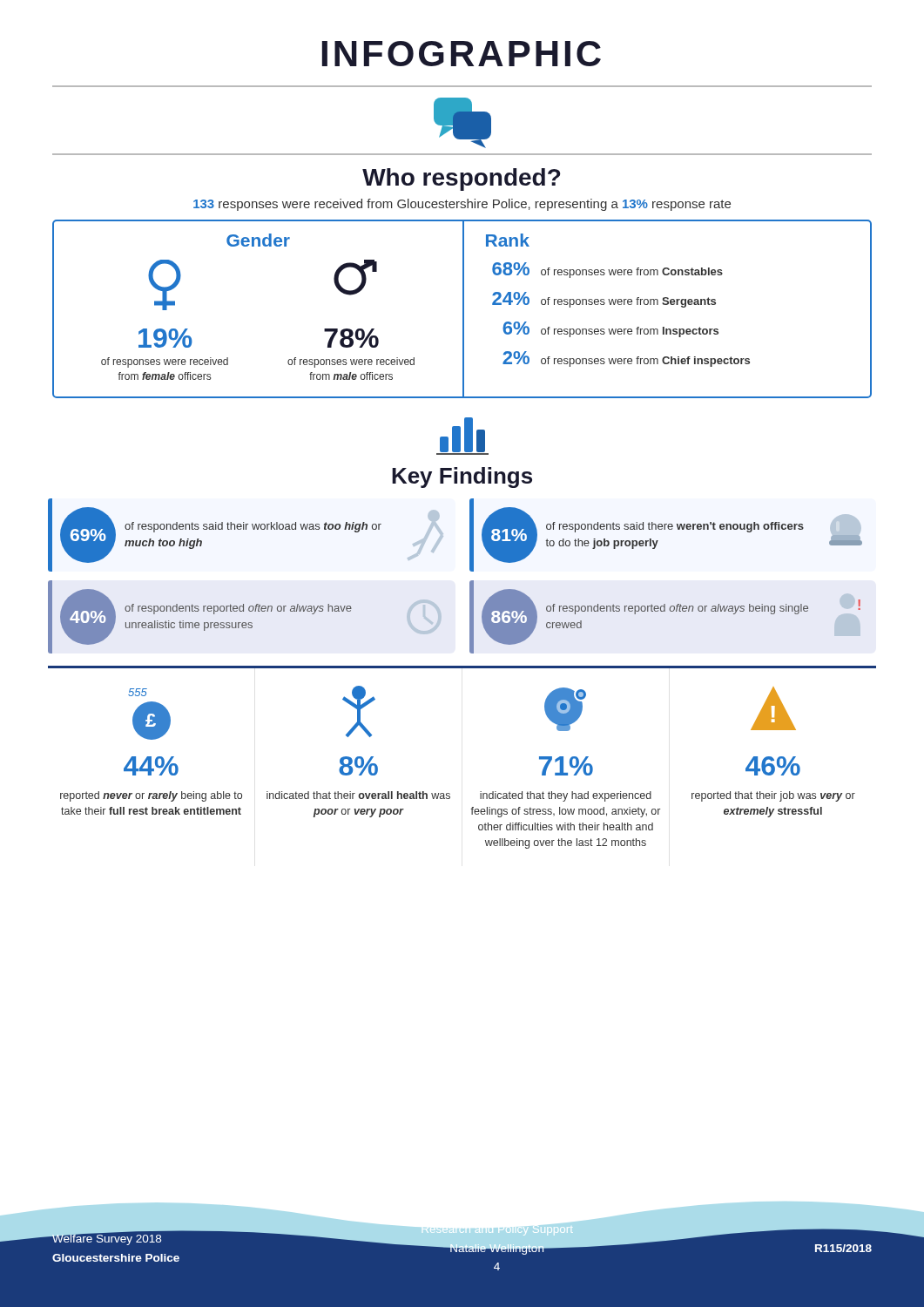Locate the block of text that opens with "8% indicated that their overall"
924x1307 pixels.
click(x=358, y=748)
